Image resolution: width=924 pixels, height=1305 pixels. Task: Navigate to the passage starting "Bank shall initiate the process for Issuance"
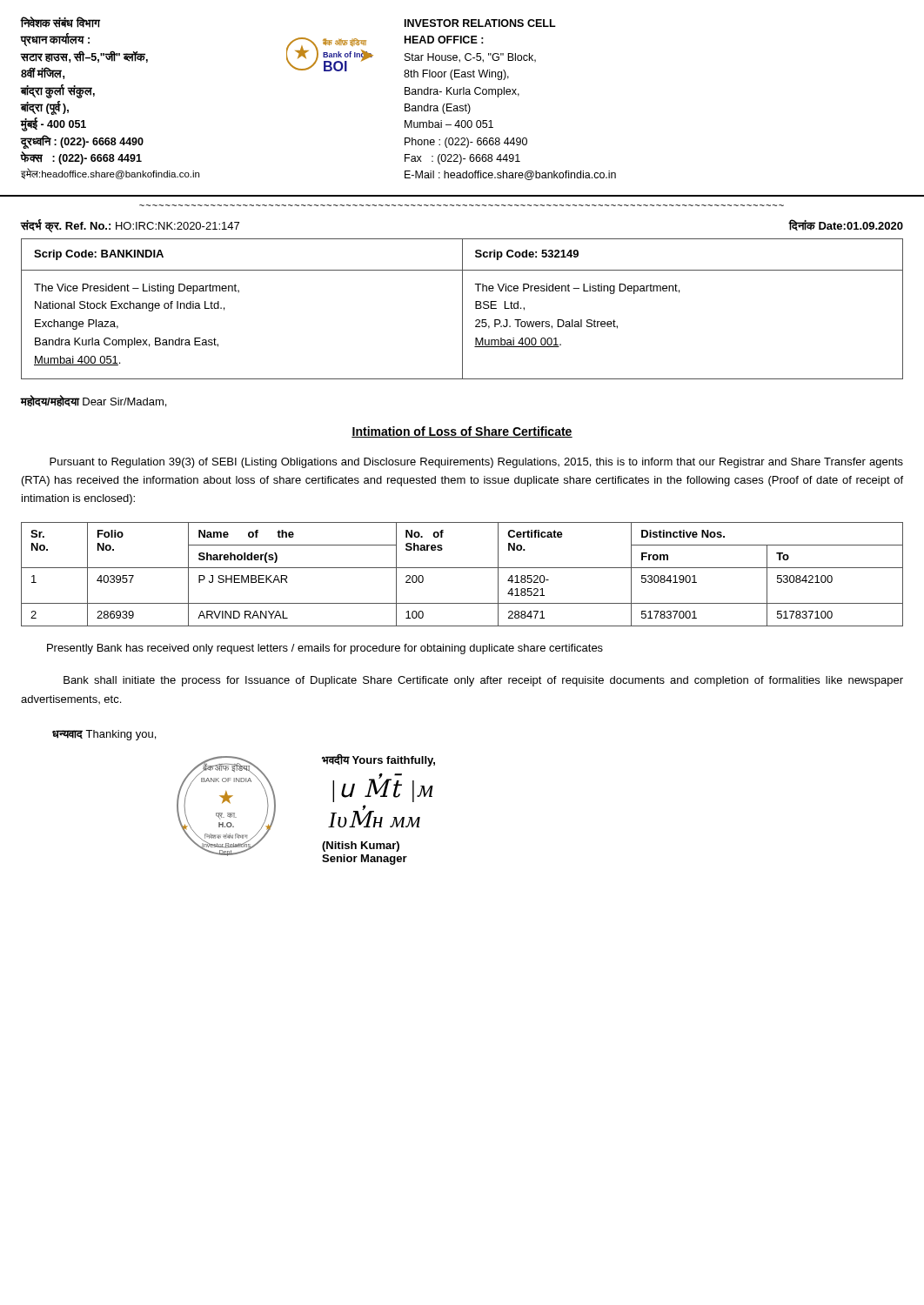tap(462, 689)
